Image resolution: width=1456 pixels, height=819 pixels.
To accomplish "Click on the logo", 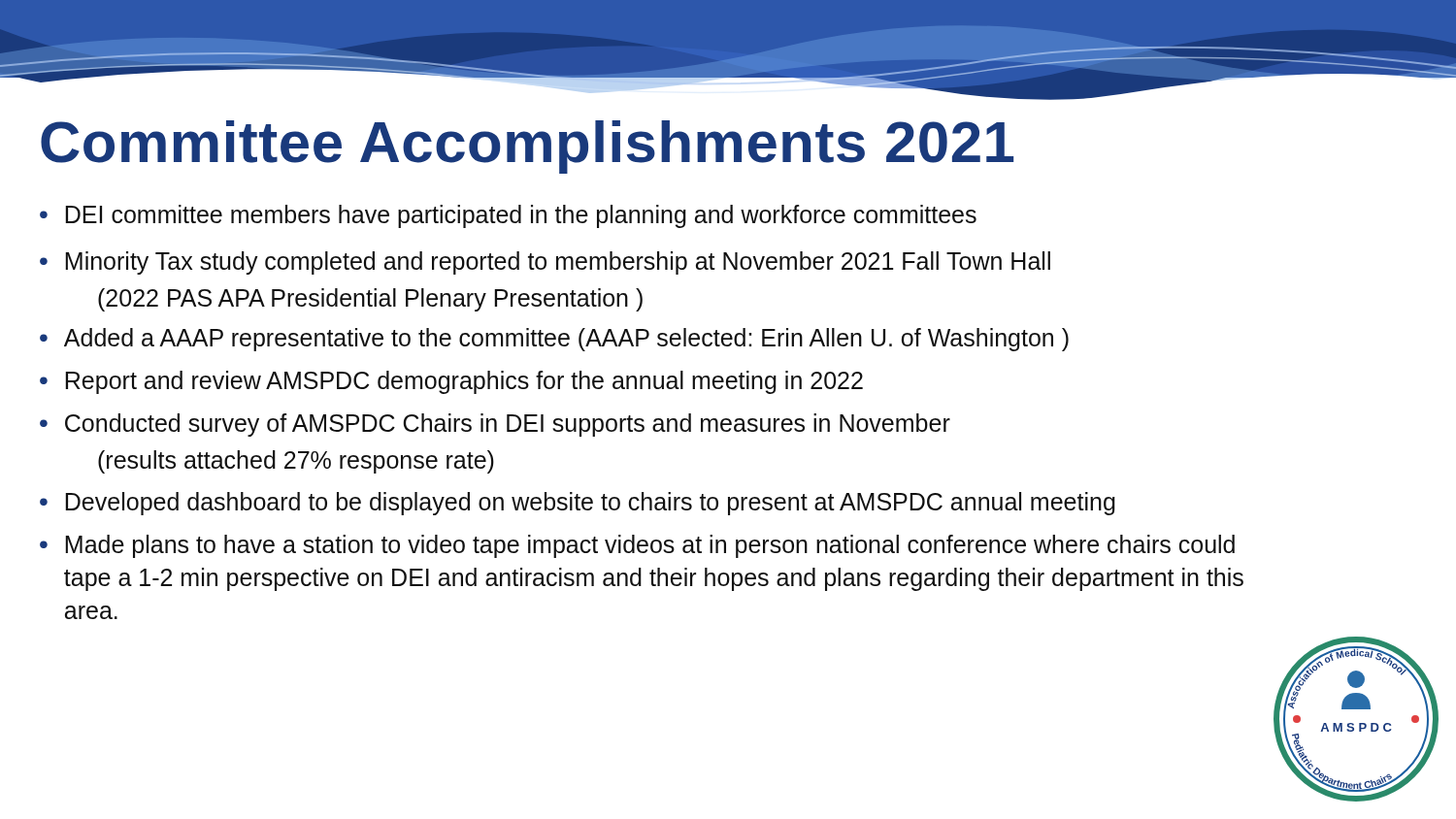I will pos(1356,719).
